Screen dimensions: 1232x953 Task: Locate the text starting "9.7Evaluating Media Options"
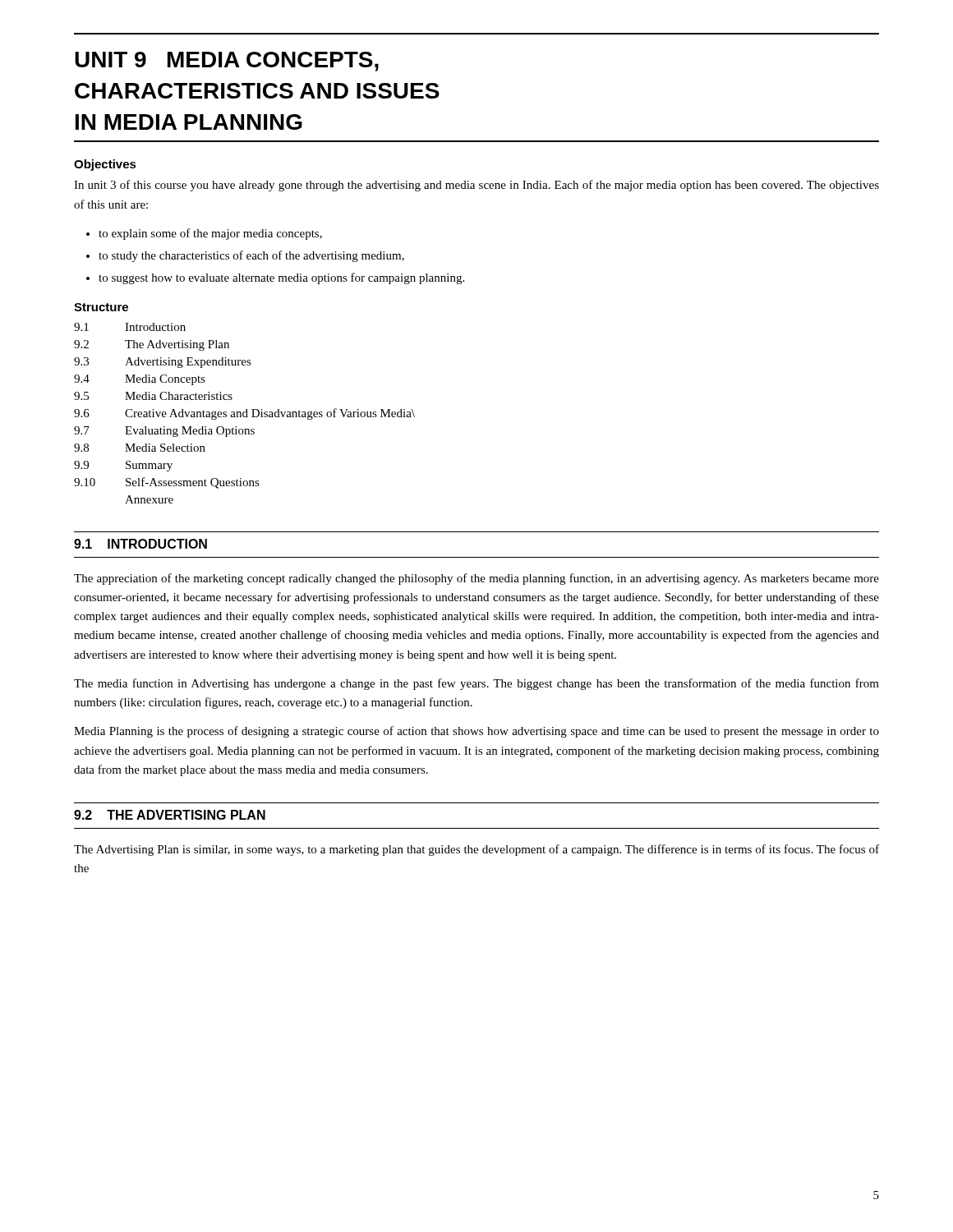pos(244,430)
